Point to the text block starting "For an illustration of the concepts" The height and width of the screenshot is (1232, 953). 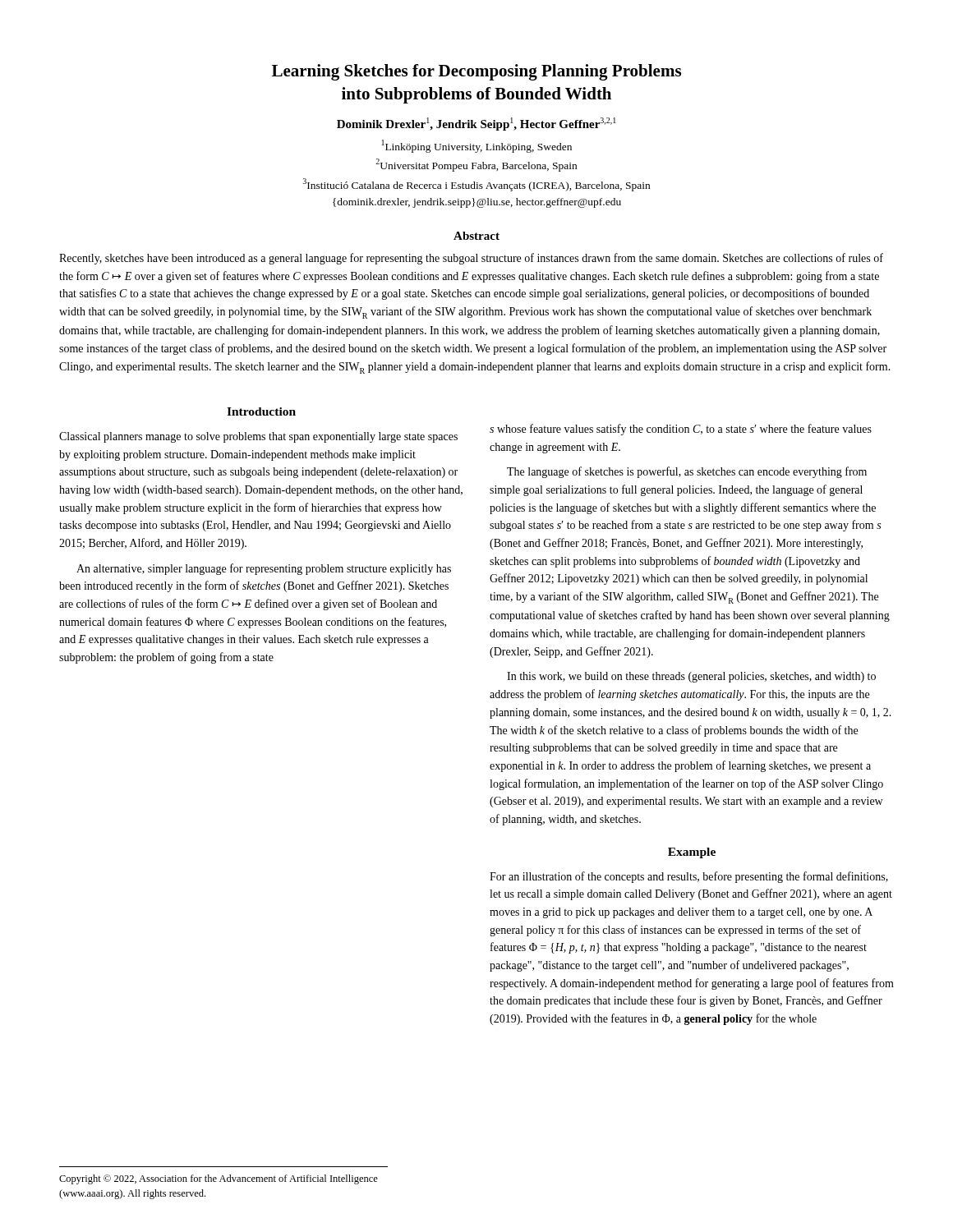click(x=692, y=948)
